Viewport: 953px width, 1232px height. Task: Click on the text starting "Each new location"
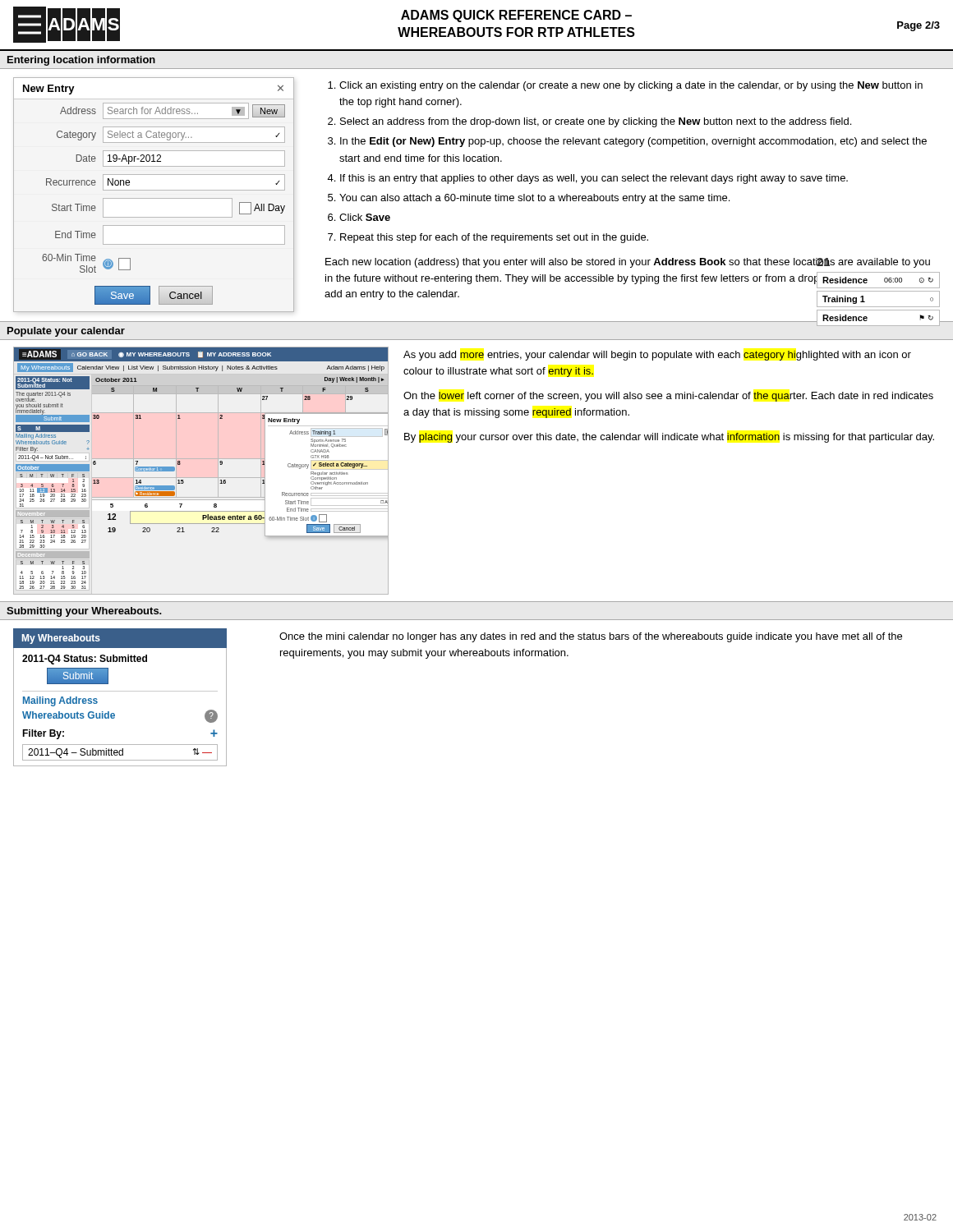pos(628,278)
